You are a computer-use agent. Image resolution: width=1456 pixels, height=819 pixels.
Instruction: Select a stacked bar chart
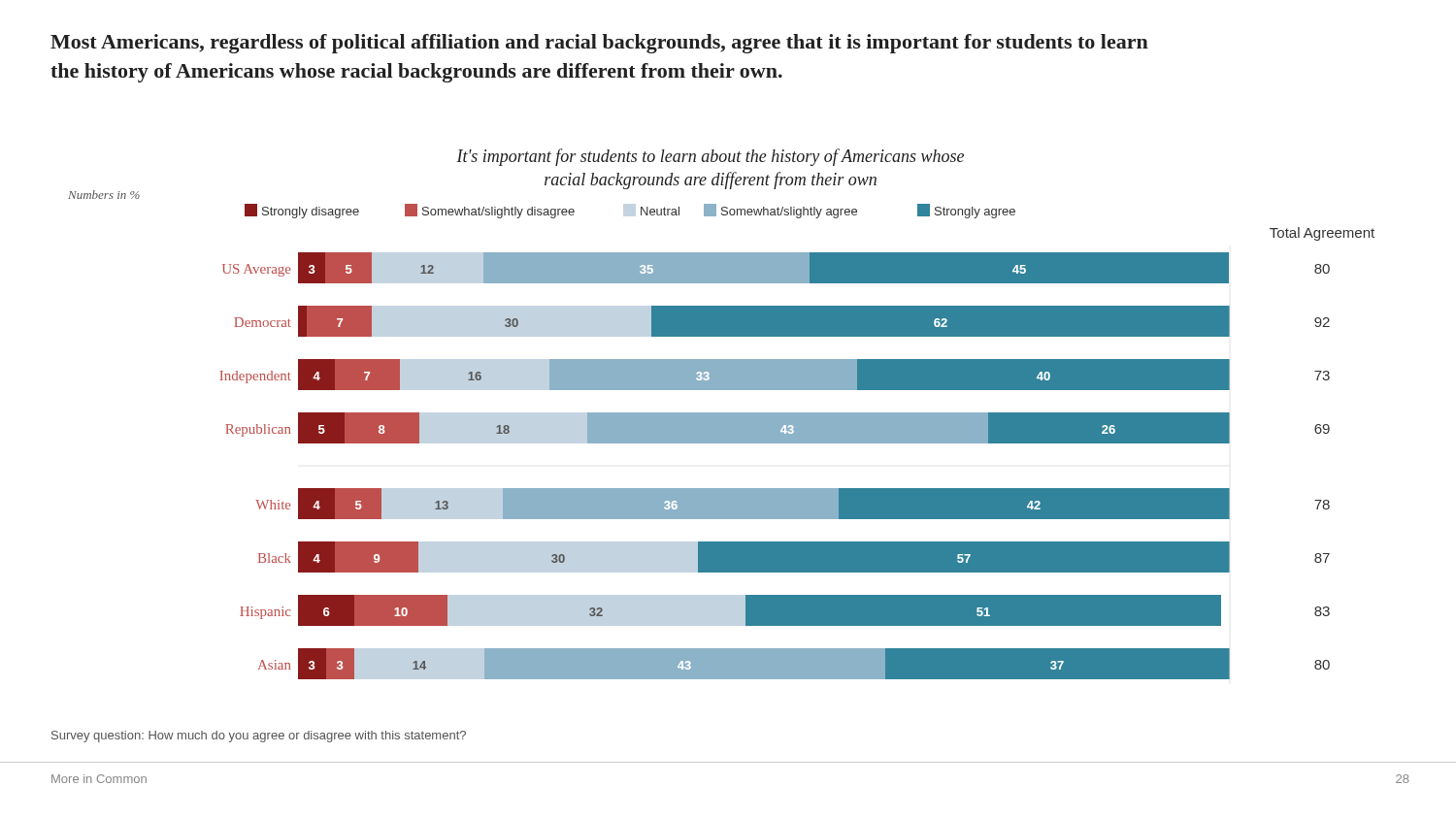[x=740, y=412]
